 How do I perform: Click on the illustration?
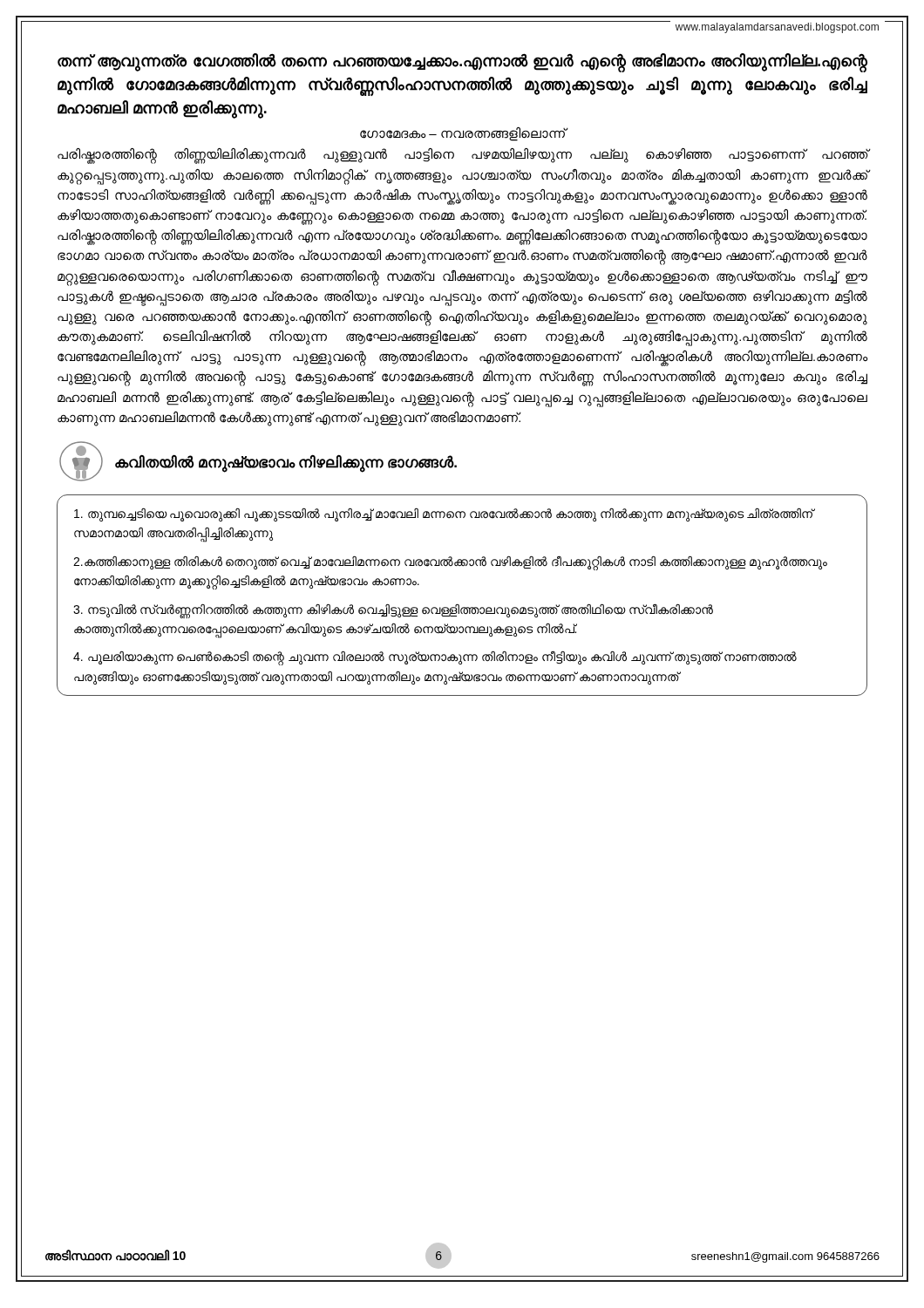(81, 463)
